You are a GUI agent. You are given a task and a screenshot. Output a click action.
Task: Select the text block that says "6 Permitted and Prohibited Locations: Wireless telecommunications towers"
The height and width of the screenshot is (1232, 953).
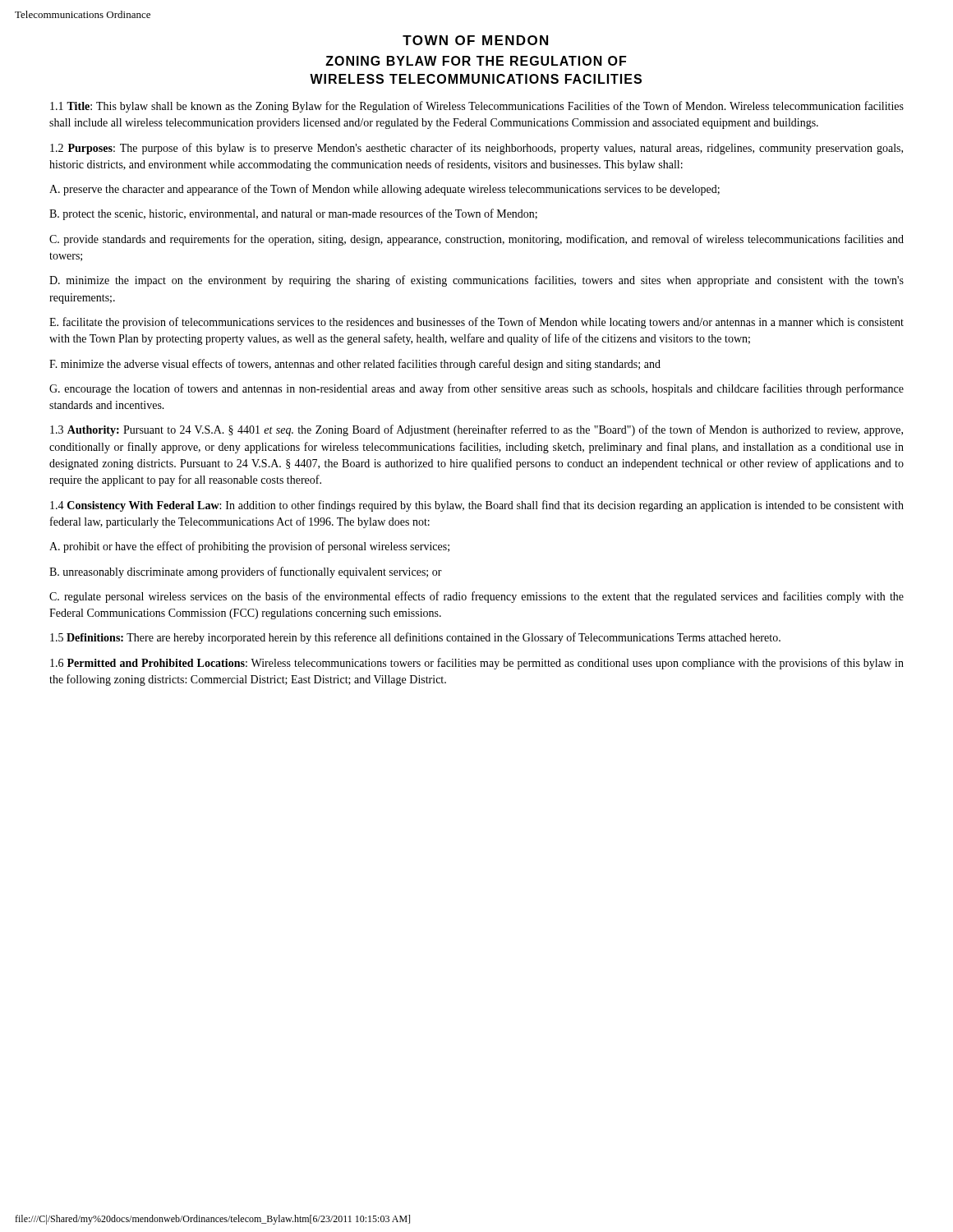[x=476, y=671]
